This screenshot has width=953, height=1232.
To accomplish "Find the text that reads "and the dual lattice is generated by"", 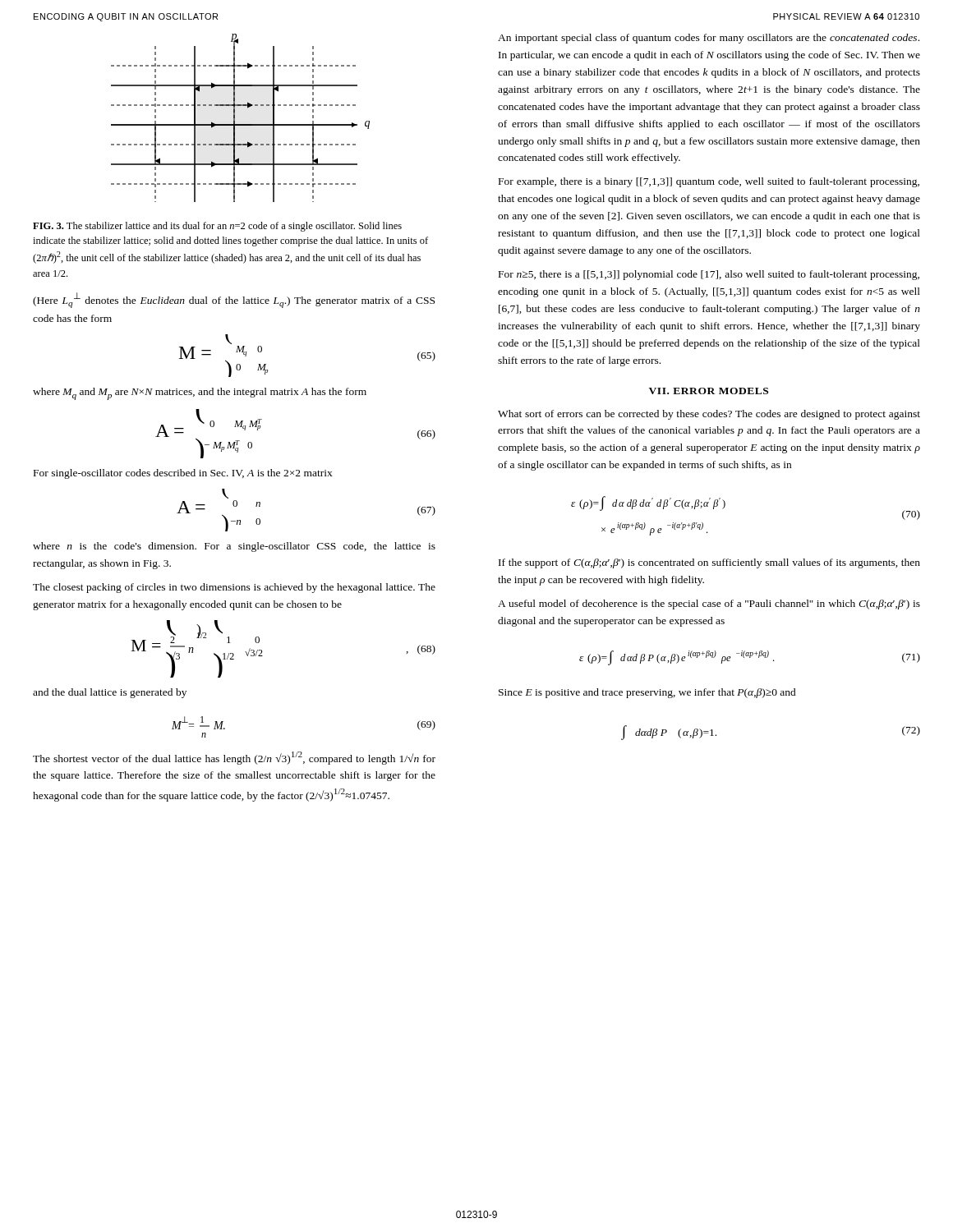I will pyautogui.click(x=110, y=693).
